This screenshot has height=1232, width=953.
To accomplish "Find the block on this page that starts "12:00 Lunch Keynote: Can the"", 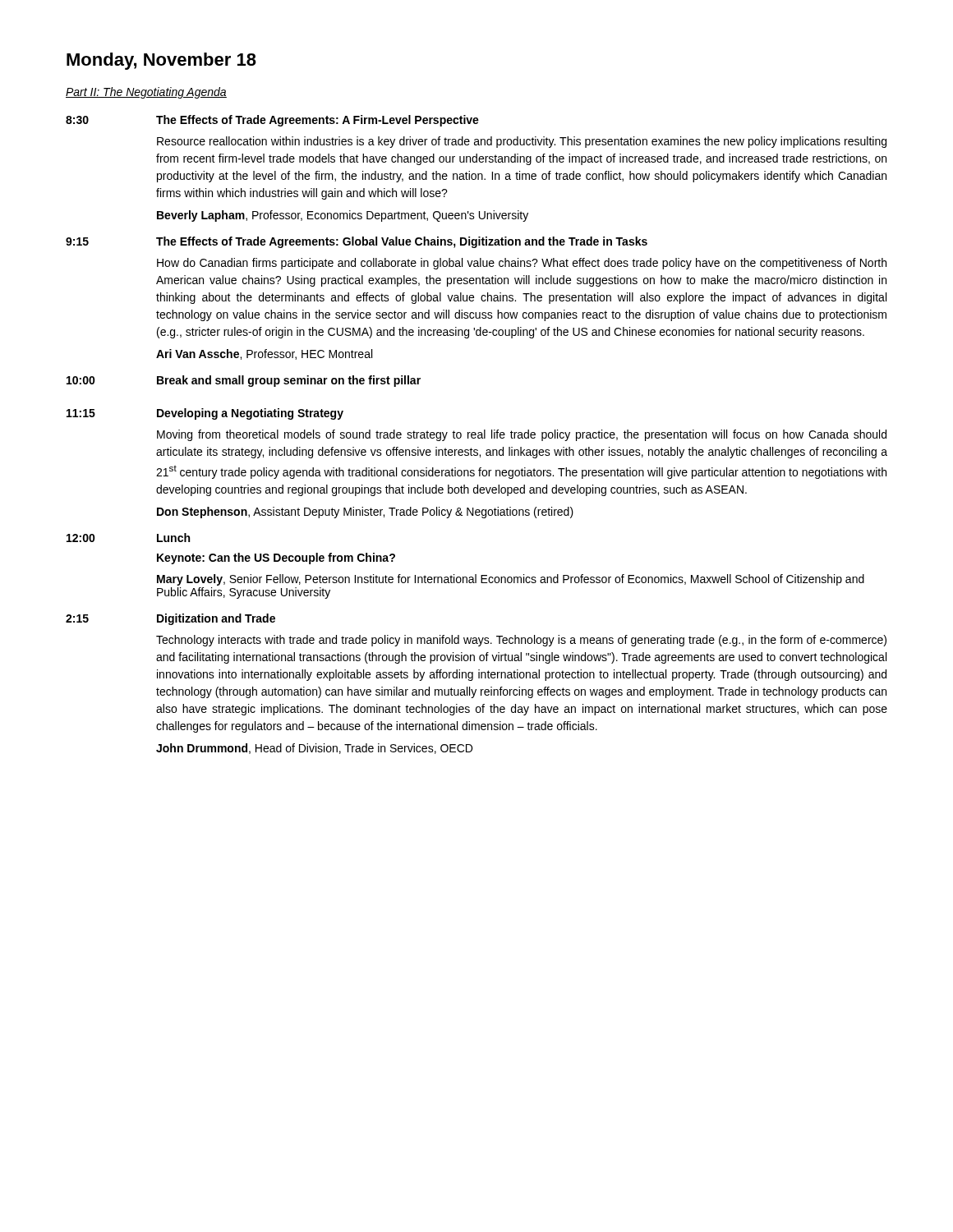I will coord(476,565).
